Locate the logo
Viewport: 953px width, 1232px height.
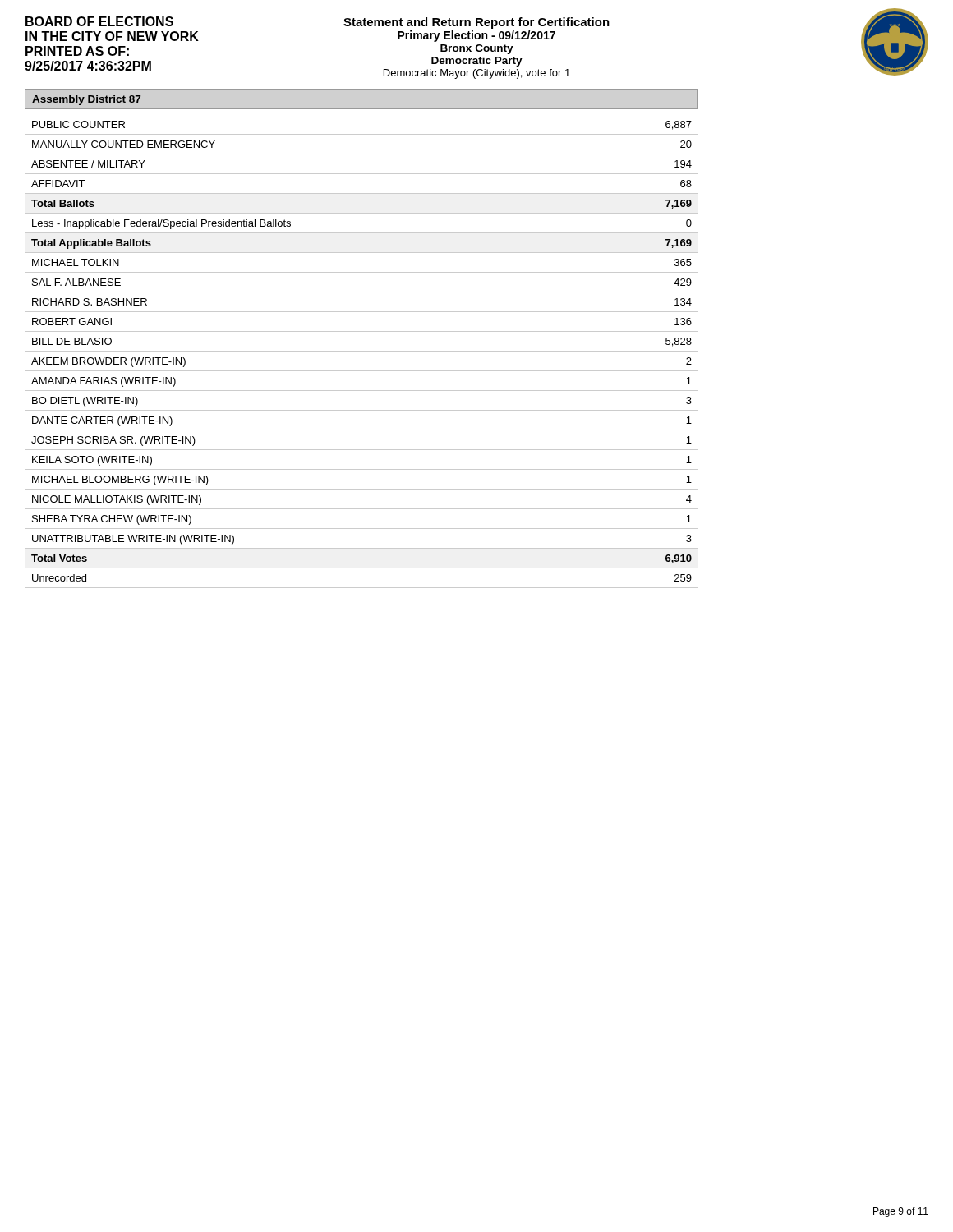tap(895, 42)
